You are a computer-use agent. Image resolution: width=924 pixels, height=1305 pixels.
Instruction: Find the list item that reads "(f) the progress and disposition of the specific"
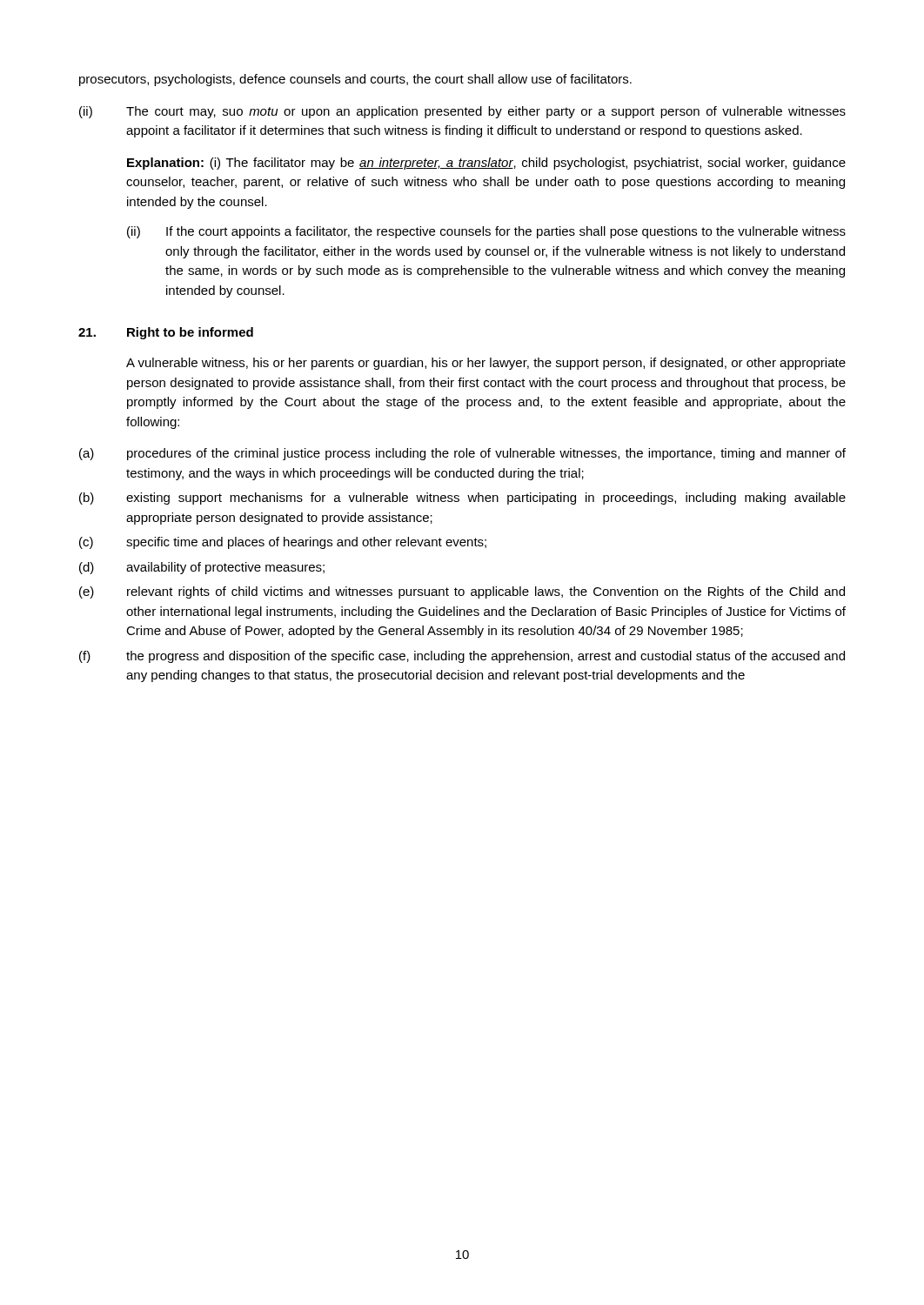point(462,666)
